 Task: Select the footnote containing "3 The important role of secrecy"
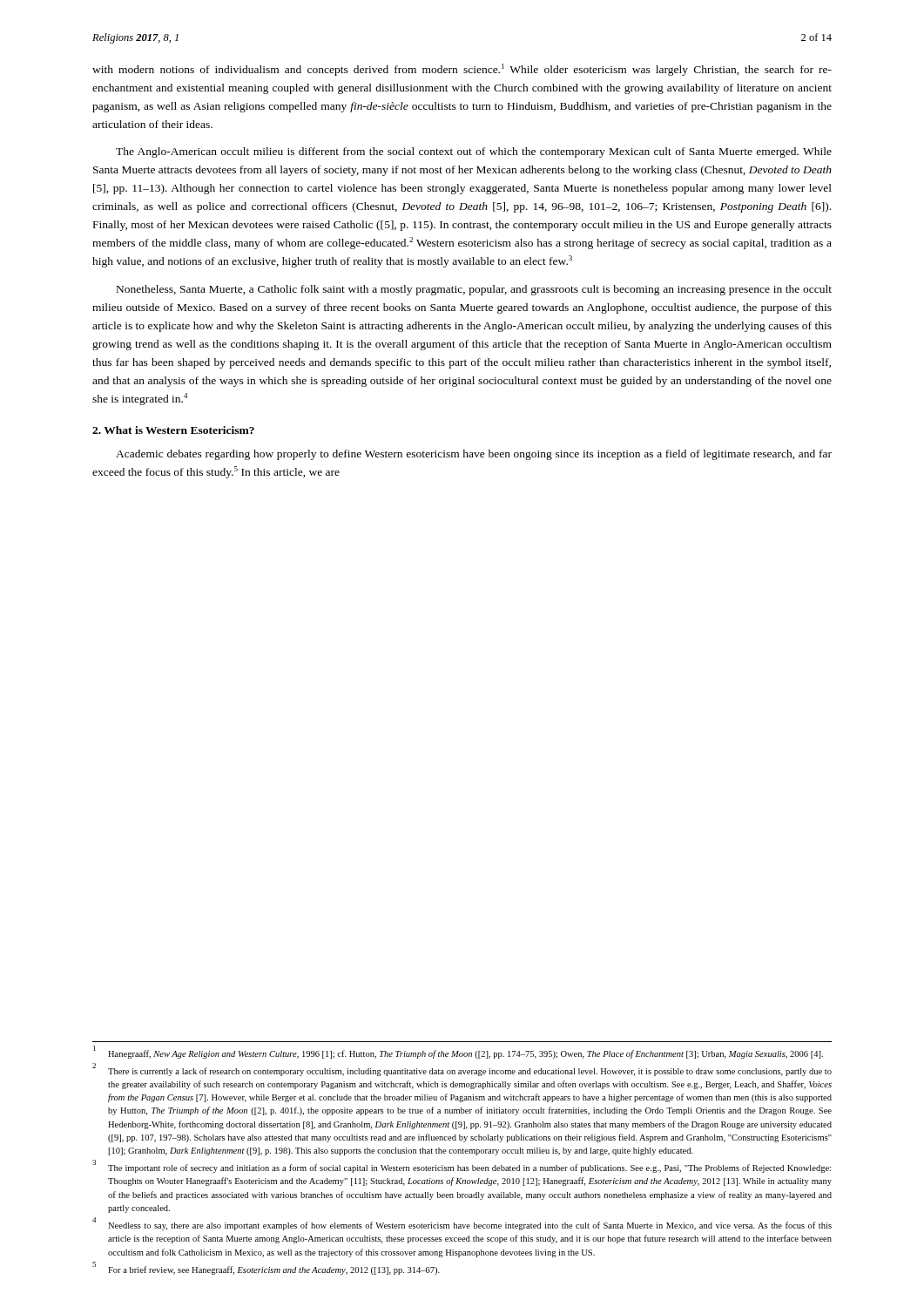pyautogui.click(x=462, y=1188)
